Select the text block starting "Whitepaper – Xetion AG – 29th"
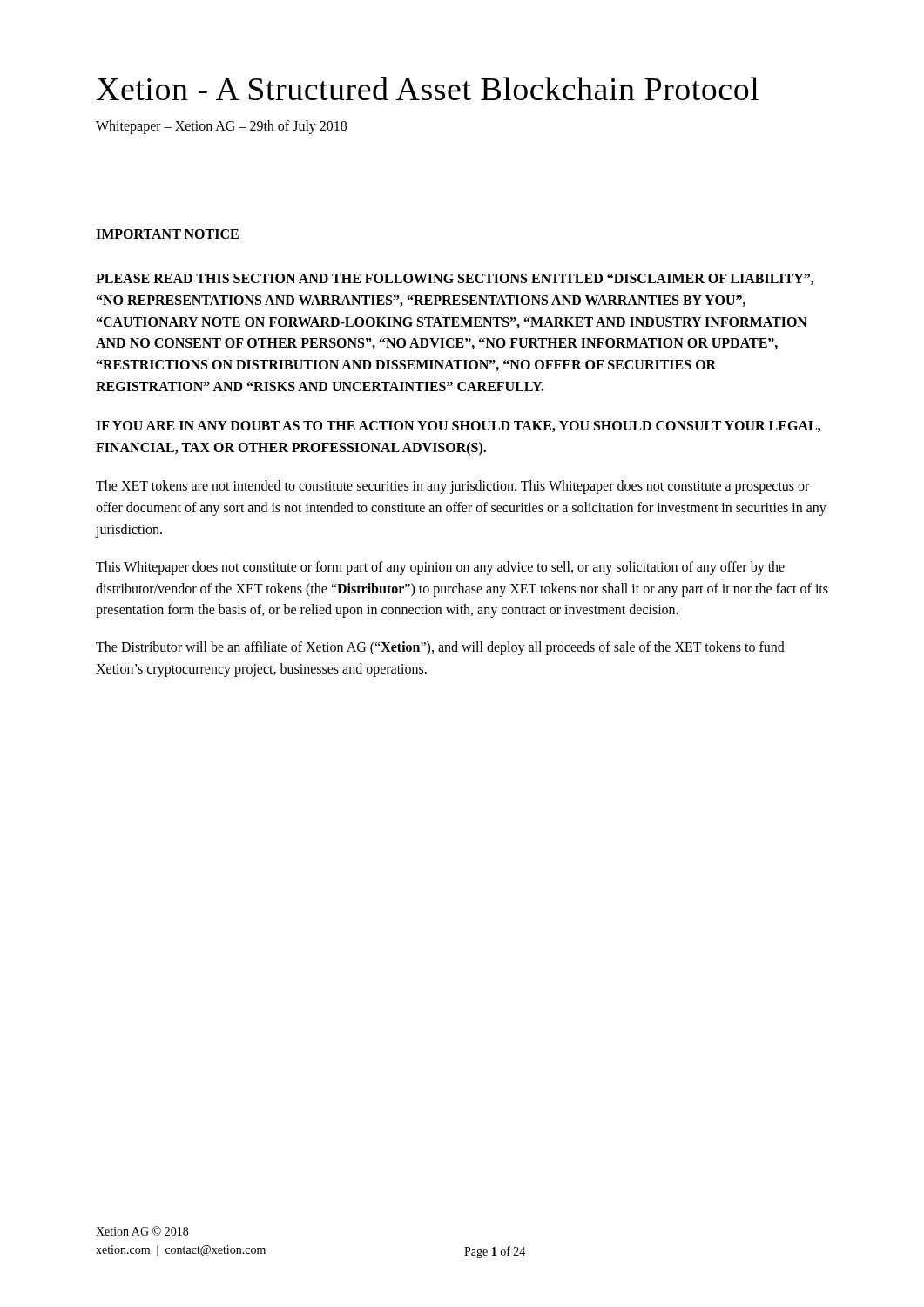The width and height of the screenshot is (924, 1307). tap(222, 126)
